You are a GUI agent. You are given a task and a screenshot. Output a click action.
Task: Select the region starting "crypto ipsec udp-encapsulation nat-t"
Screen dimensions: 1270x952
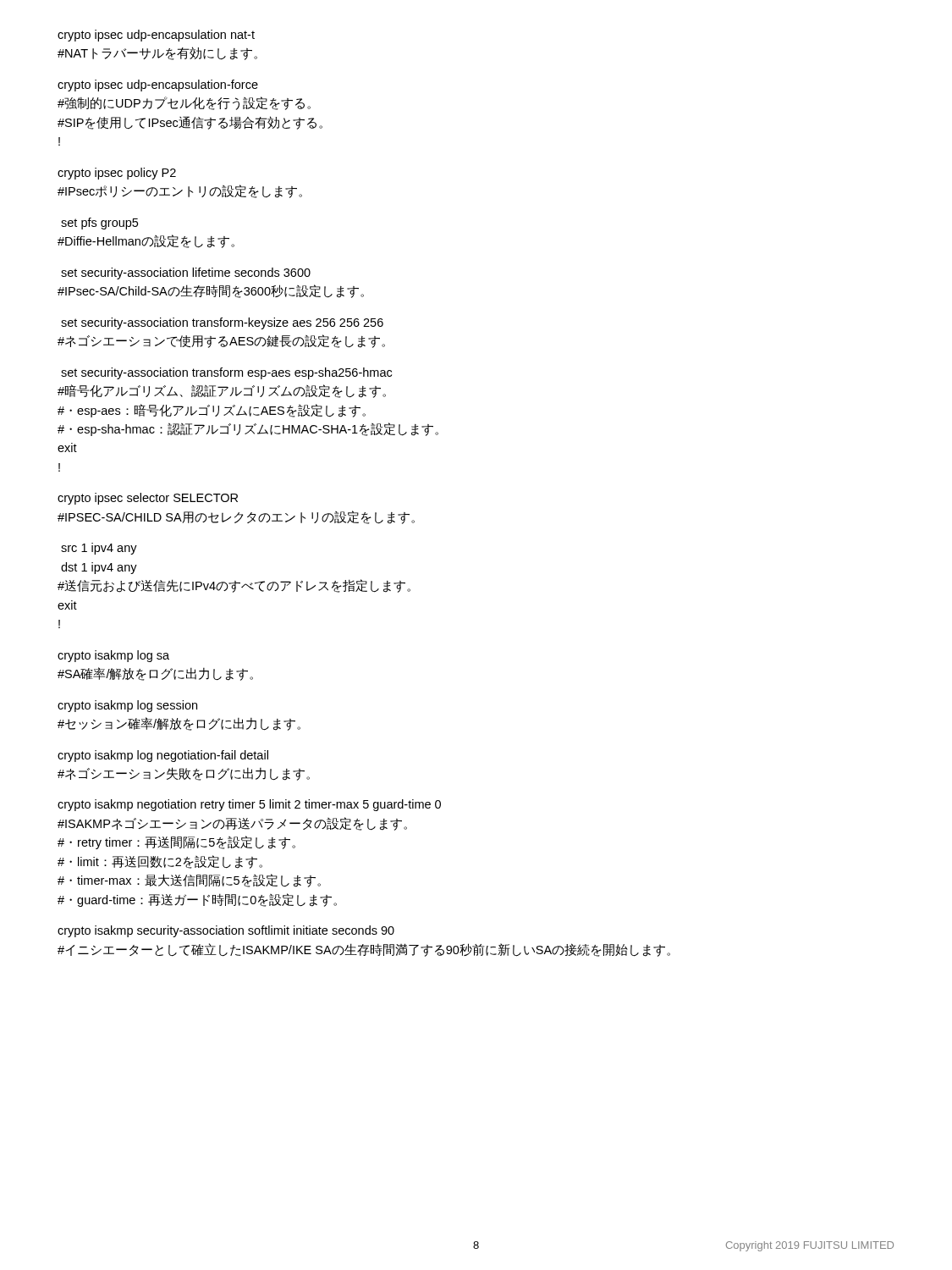coord(162,44)
